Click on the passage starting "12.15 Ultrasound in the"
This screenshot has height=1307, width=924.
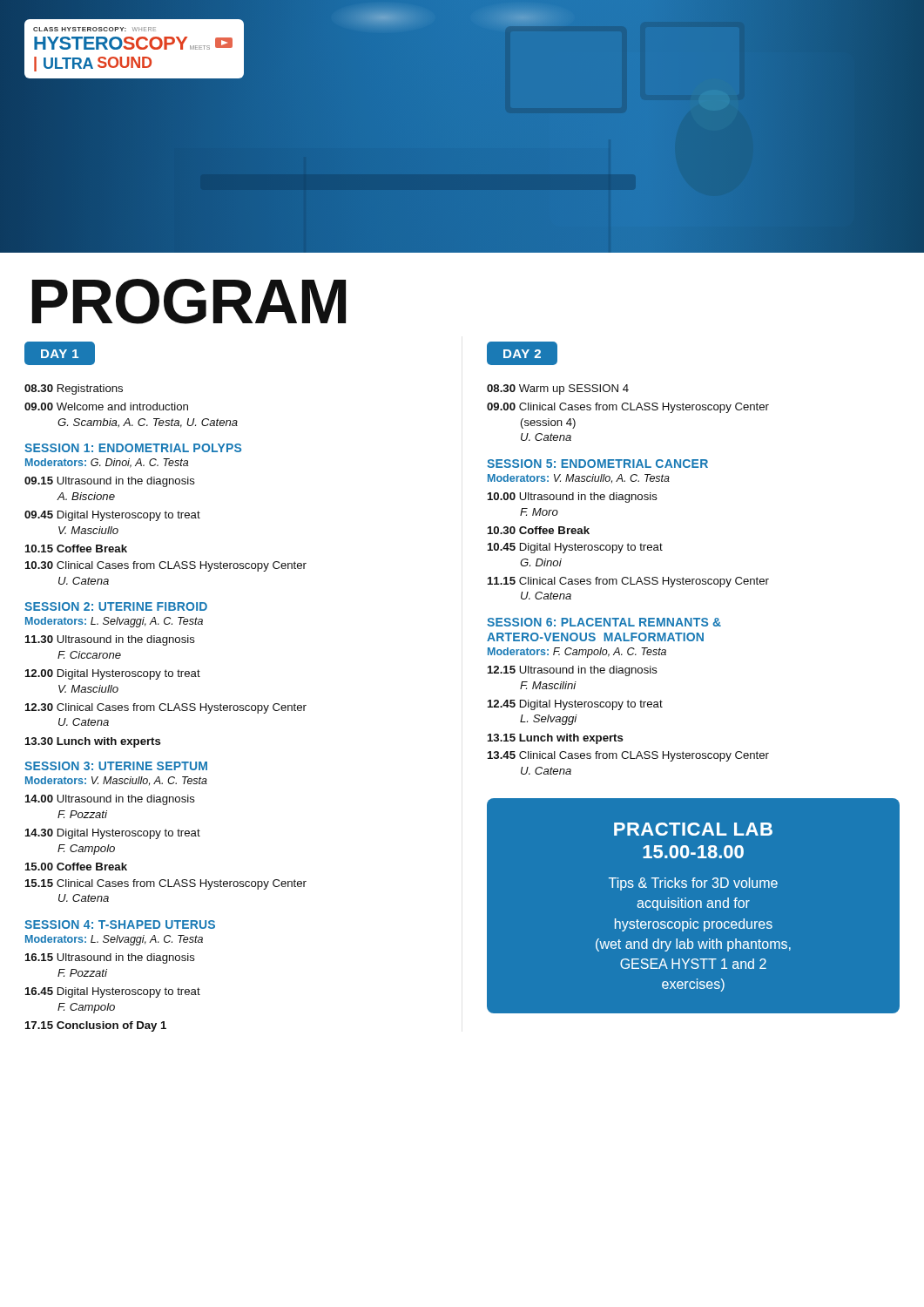click(x=572, y=677)
